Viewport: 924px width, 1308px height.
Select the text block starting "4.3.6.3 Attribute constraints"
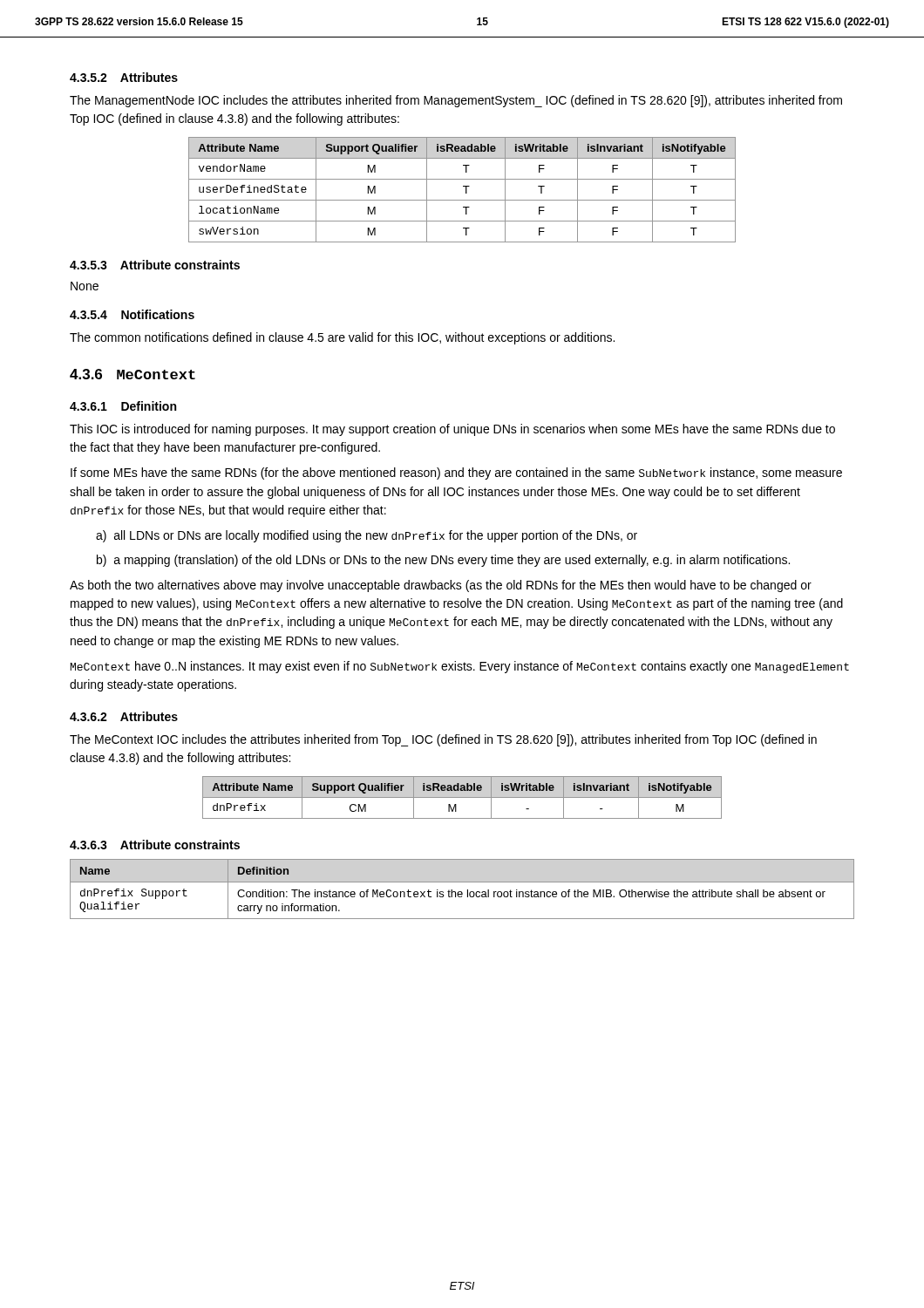coord(155,845)
